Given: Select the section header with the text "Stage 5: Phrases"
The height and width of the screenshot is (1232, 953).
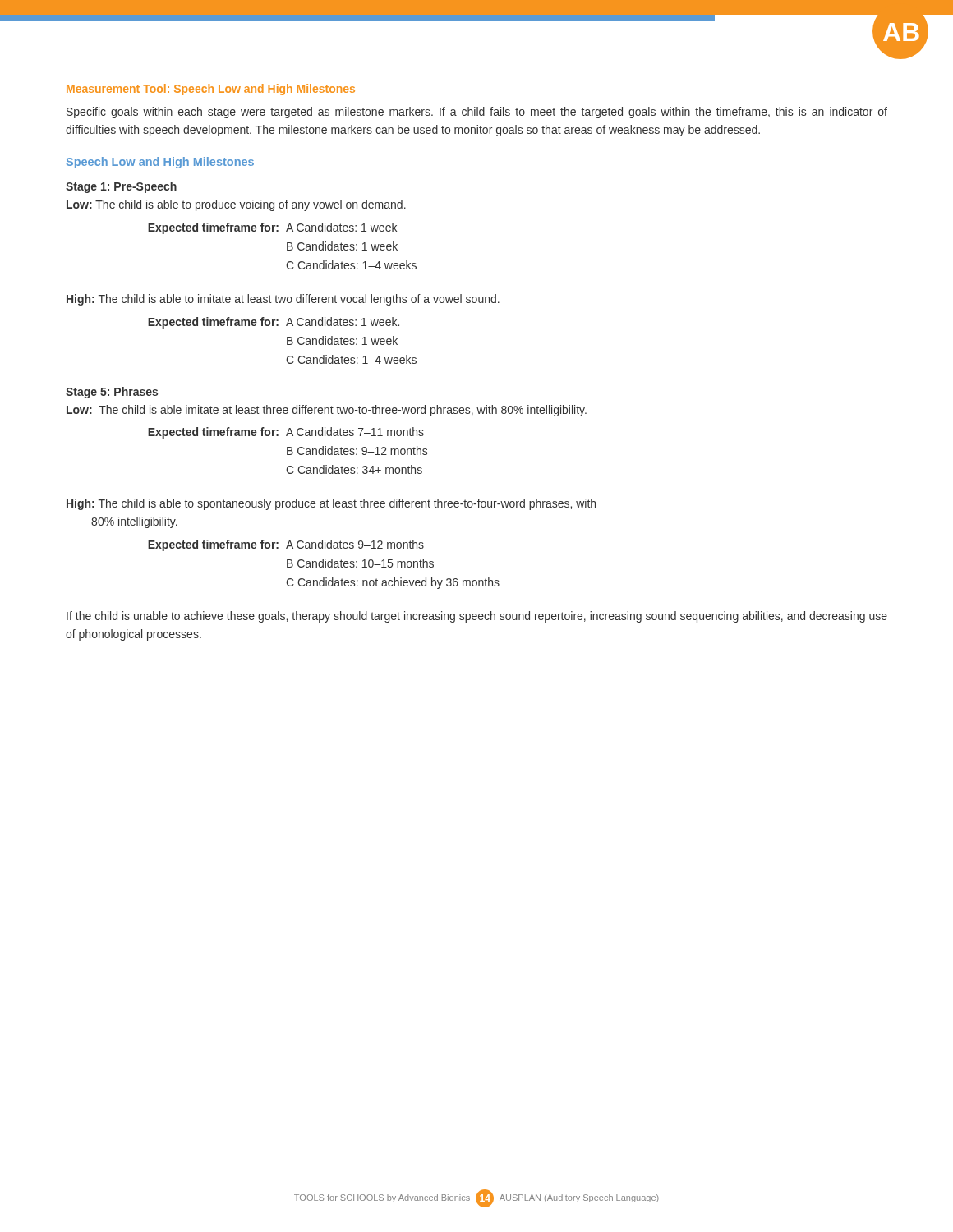Looking at the screenshot, I should (x=112, y=392).
